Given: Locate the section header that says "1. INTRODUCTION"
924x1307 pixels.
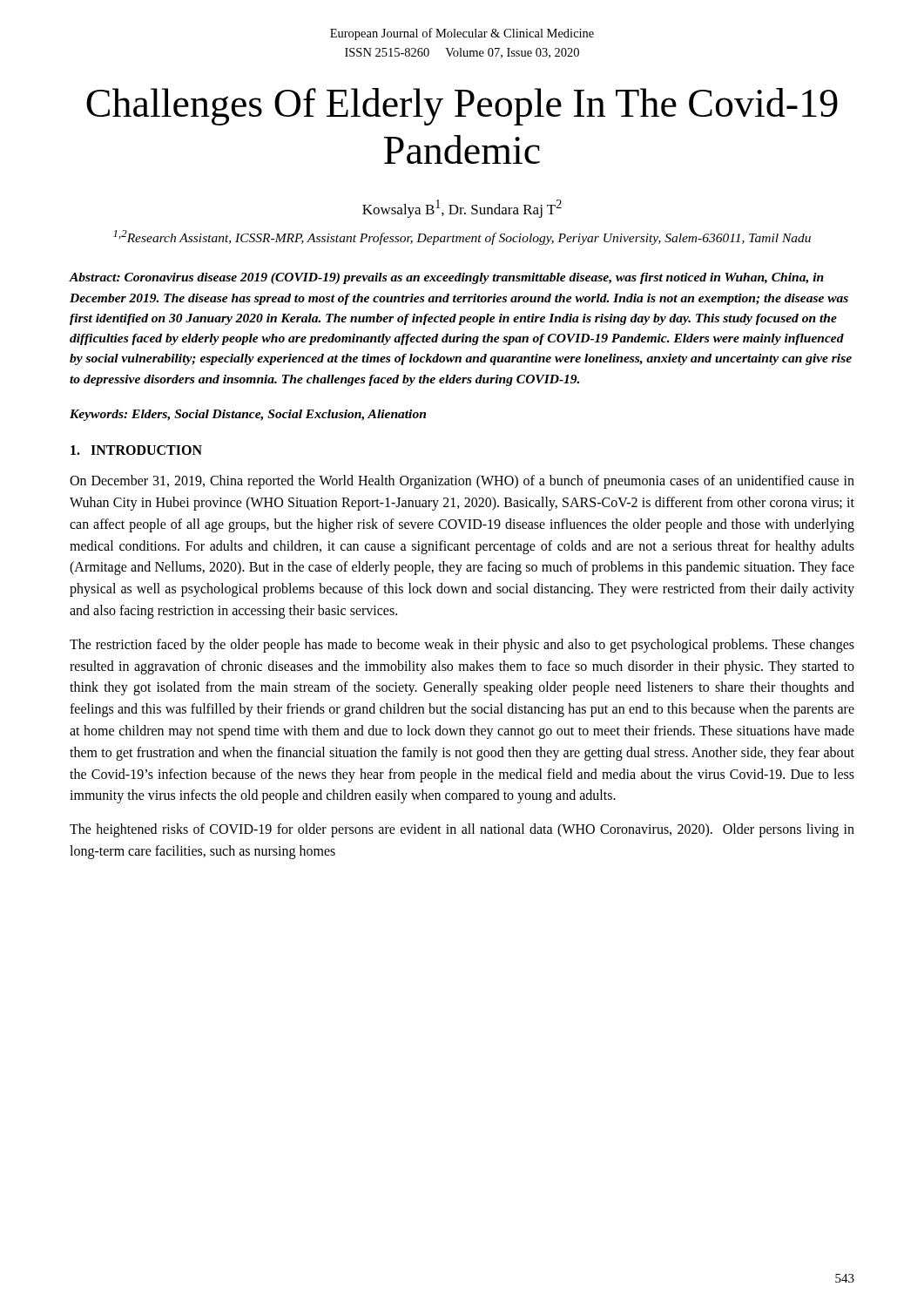Looking at the screenshot, I should [136, 450].
